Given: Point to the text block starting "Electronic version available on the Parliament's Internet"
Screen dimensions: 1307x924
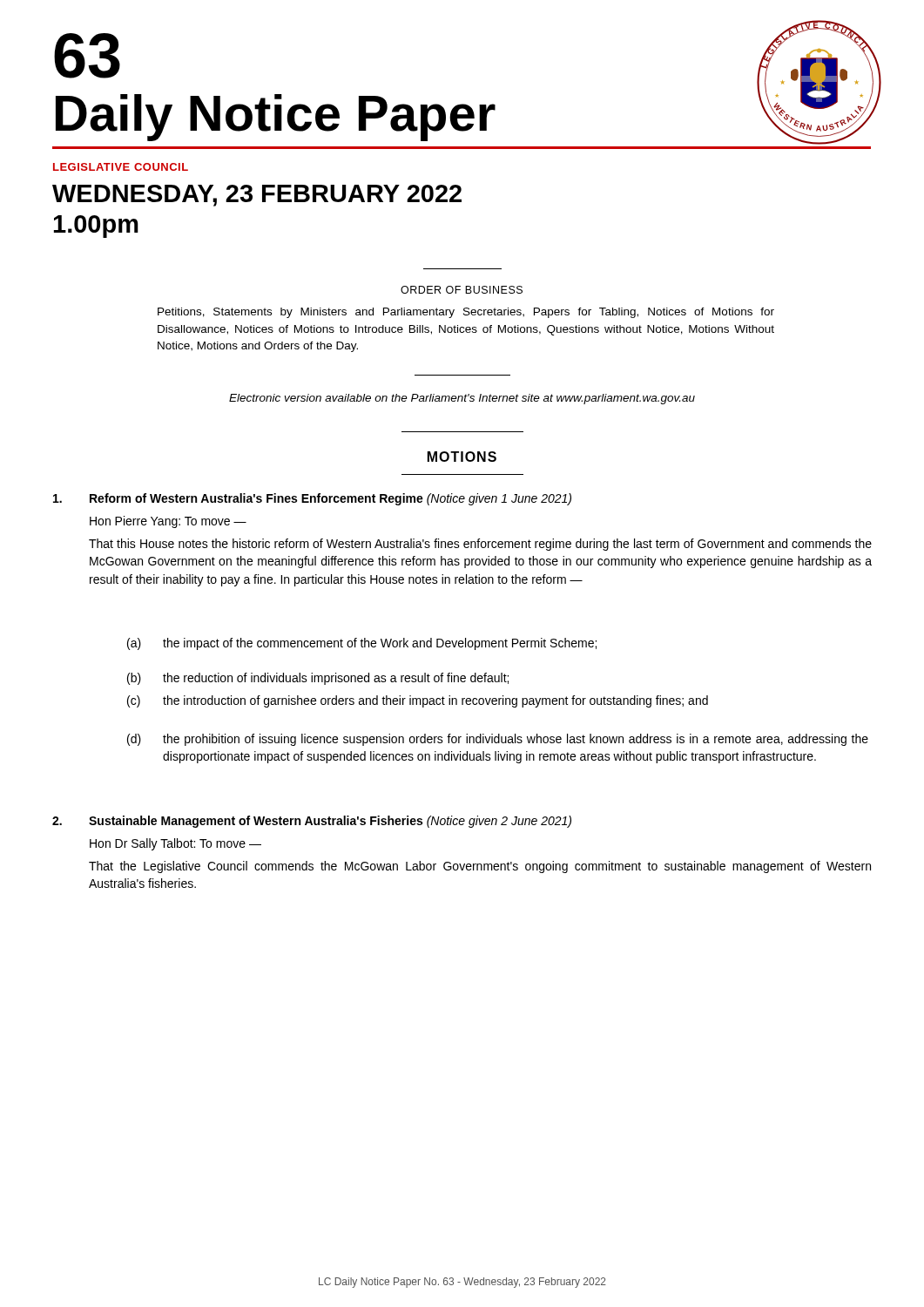Looking at the screenshot, I should 462,398.
